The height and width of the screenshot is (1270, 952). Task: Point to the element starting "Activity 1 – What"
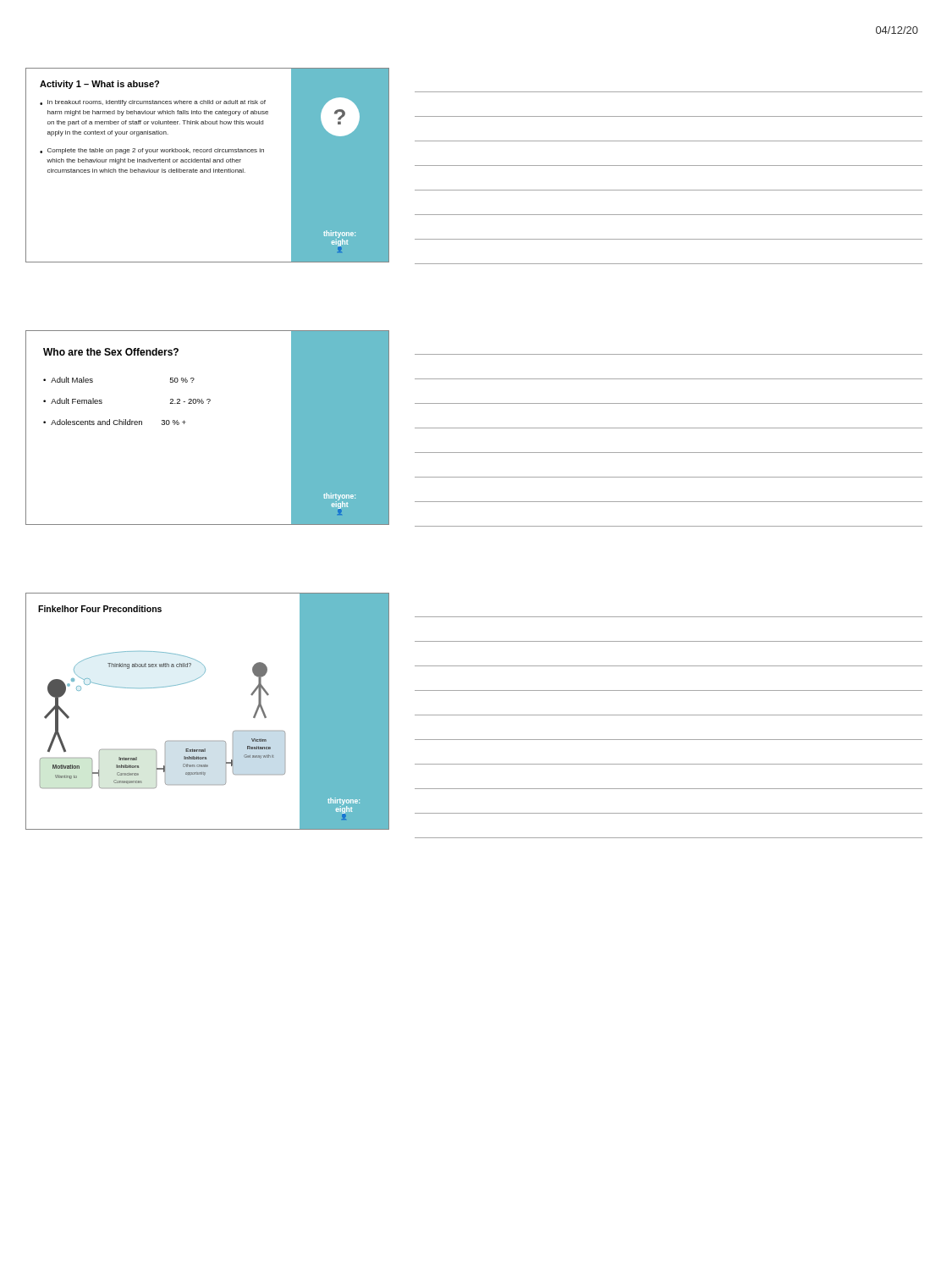(100, 84)
